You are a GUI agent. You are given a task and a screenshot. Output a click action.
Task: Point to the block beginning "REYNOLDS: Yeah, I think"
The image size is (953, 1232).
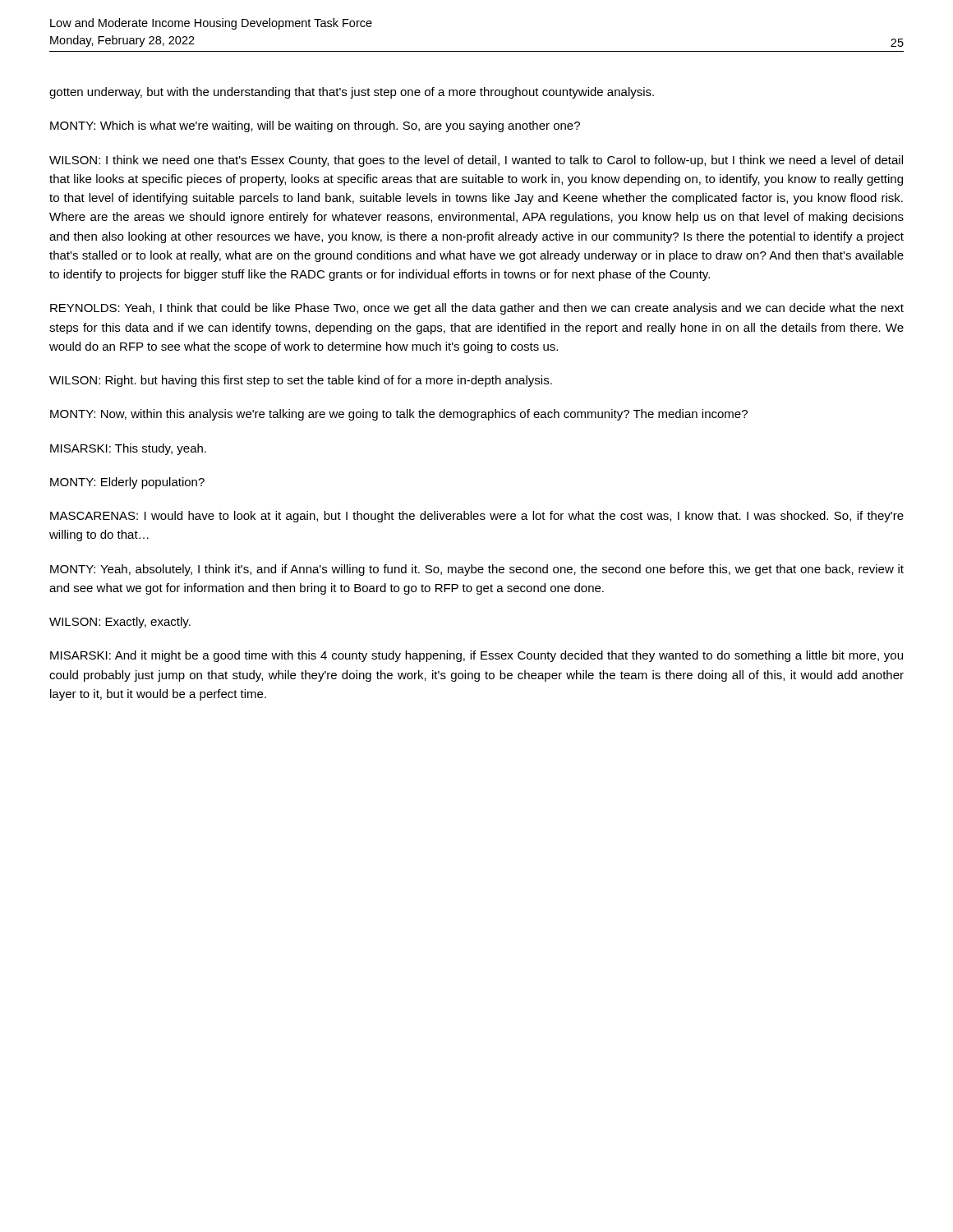(x=476, y=327)
